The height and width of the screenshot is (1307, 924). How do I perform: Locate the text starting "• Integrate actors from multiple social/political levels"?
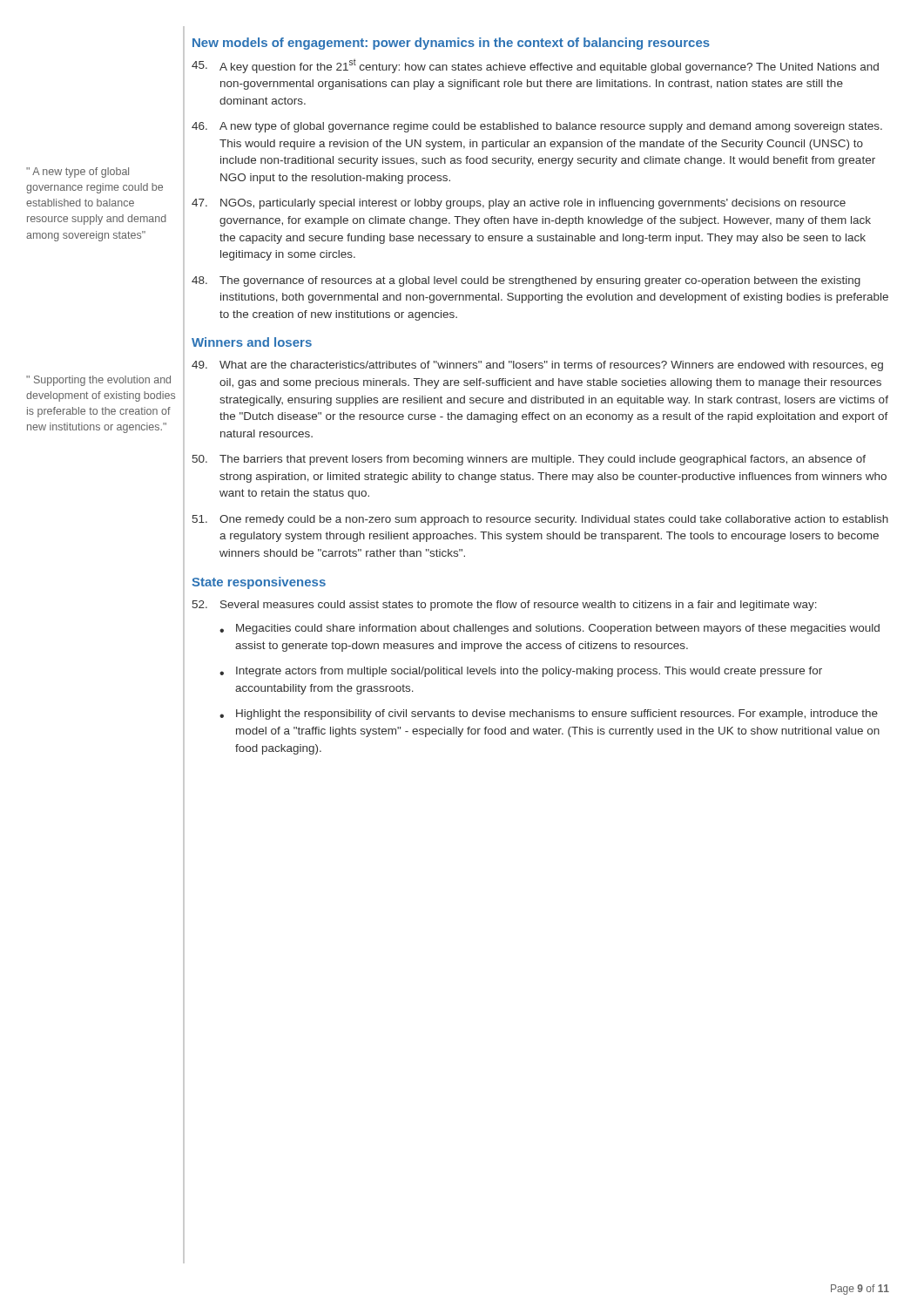pyautogui.click(x=554, y=679)
